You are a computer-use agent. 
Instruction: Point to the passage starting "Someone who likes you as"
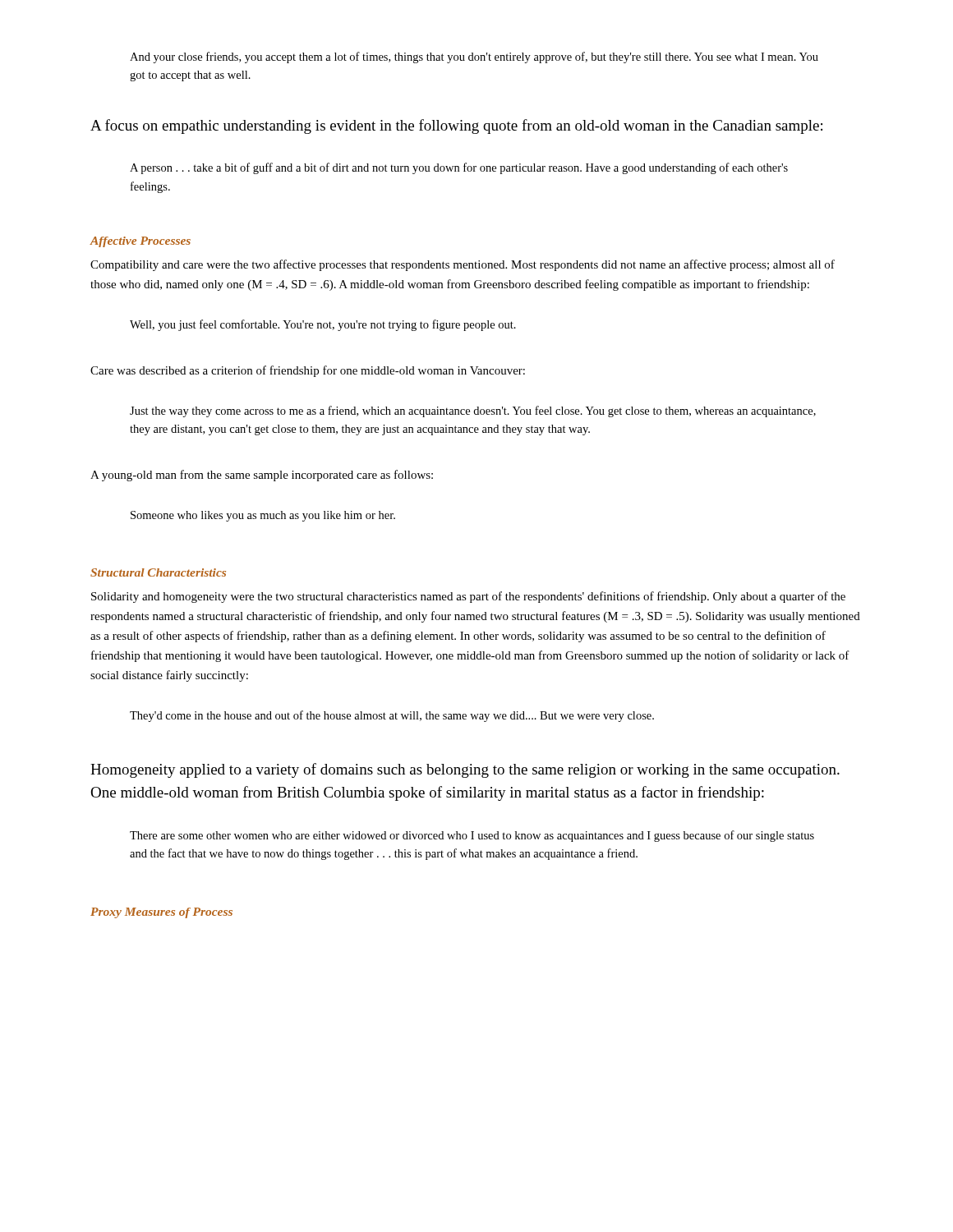pos(263,515)
